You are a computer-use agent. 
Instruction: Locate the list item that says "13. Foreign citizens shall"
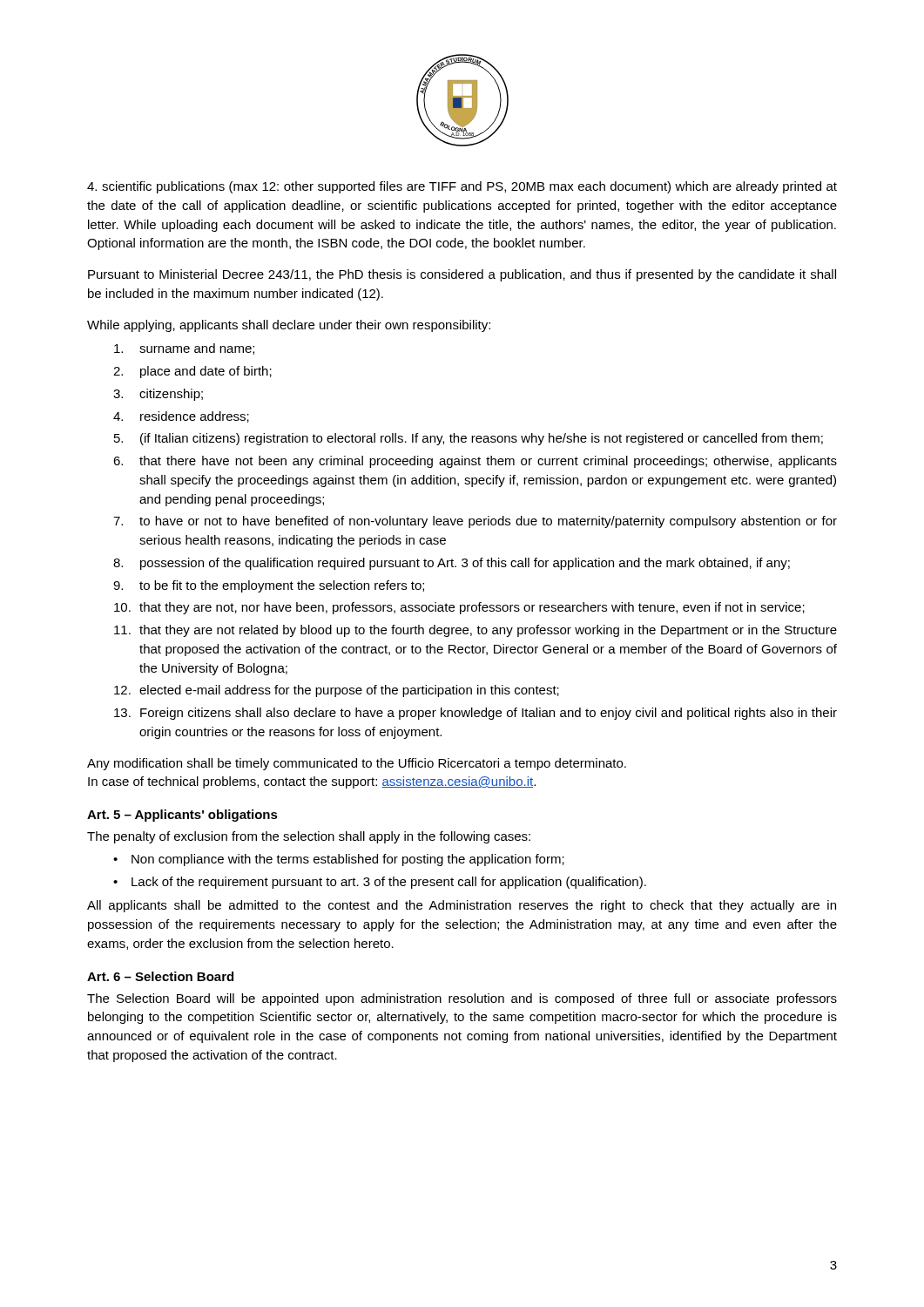coord(475,722)
